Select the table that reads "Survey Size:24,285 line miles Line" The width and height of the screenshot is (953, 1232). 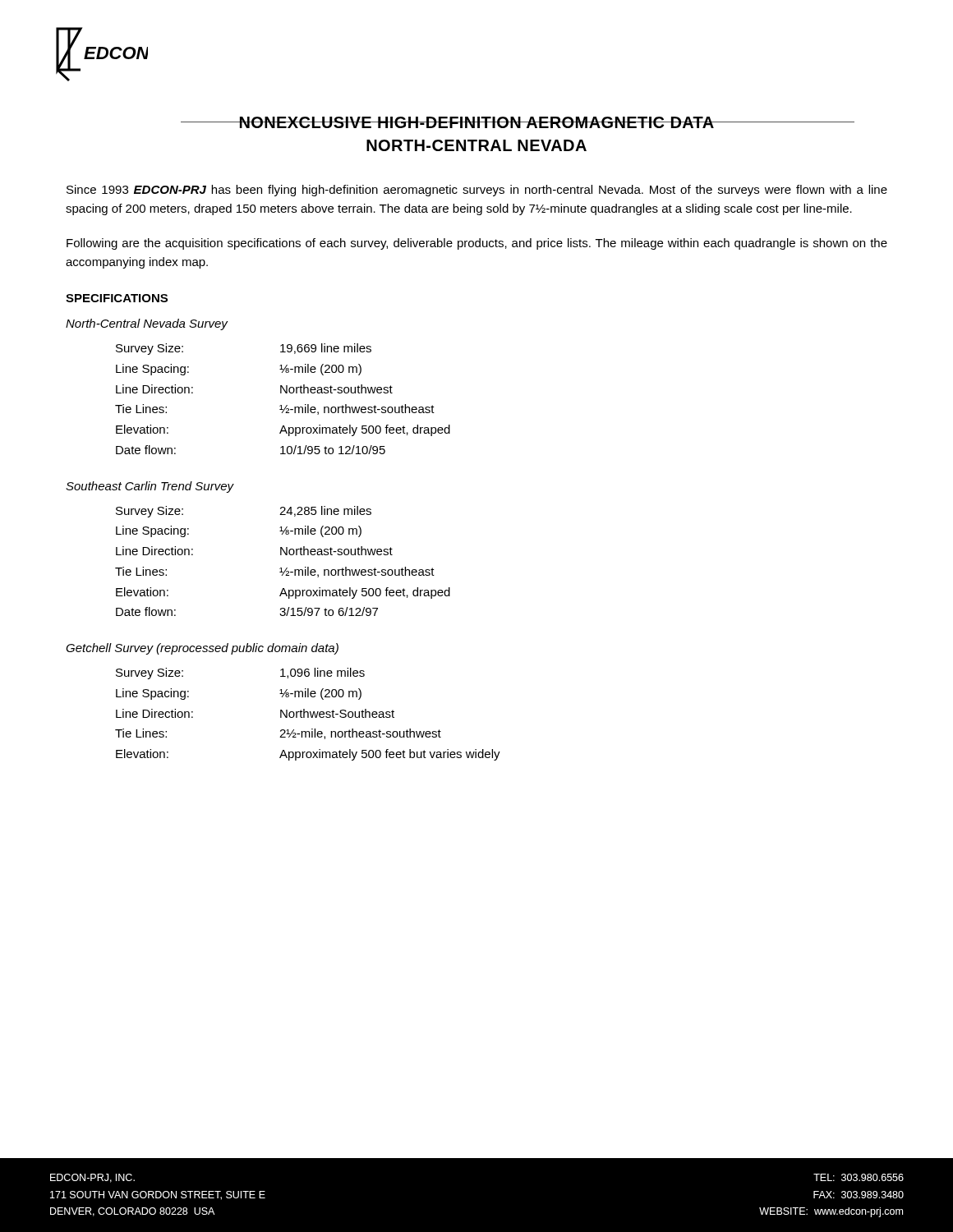501,562
